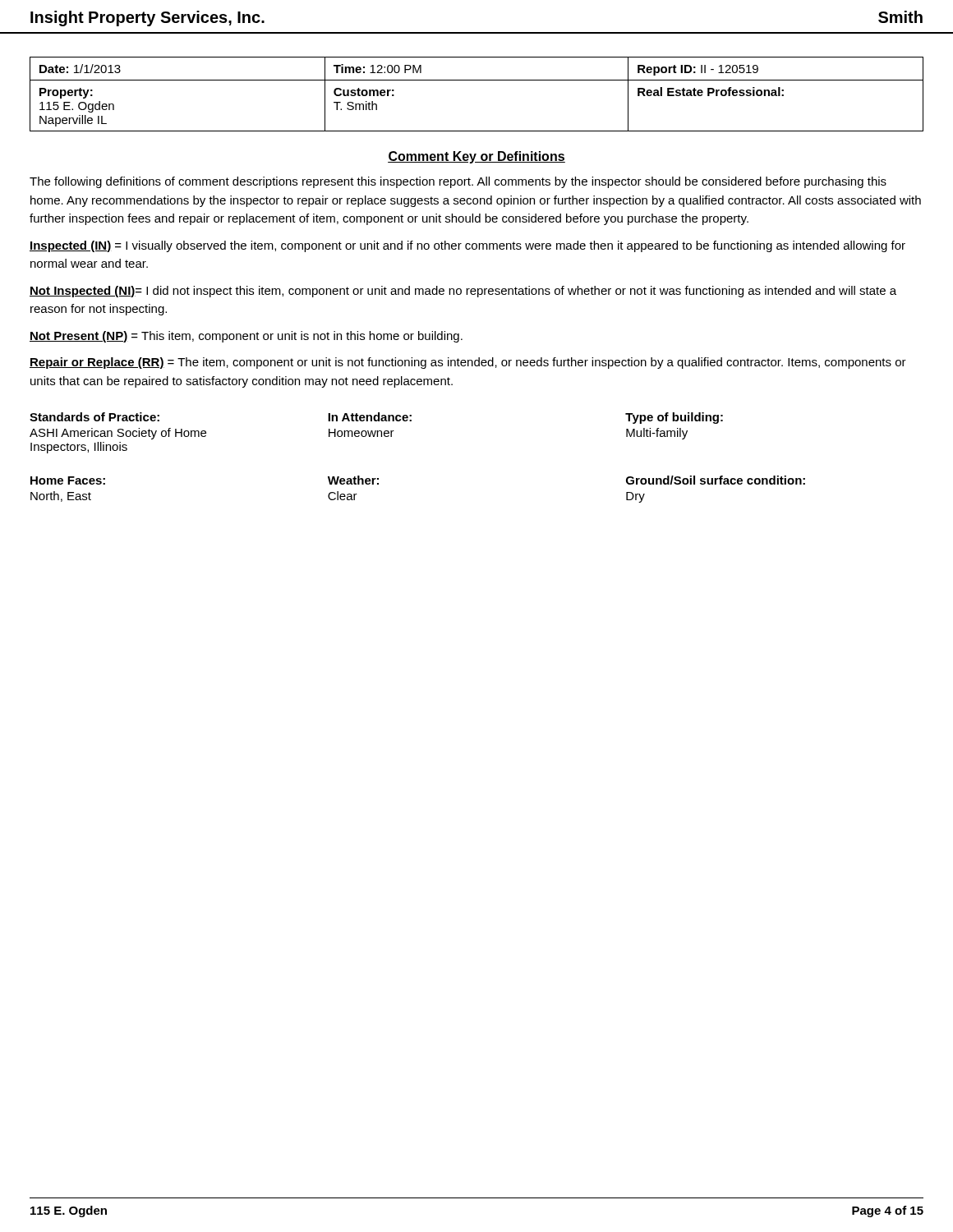
Task: Point to the block starting "Ground/Soil surface condition: Dry"
Action: tap(774, 488)
